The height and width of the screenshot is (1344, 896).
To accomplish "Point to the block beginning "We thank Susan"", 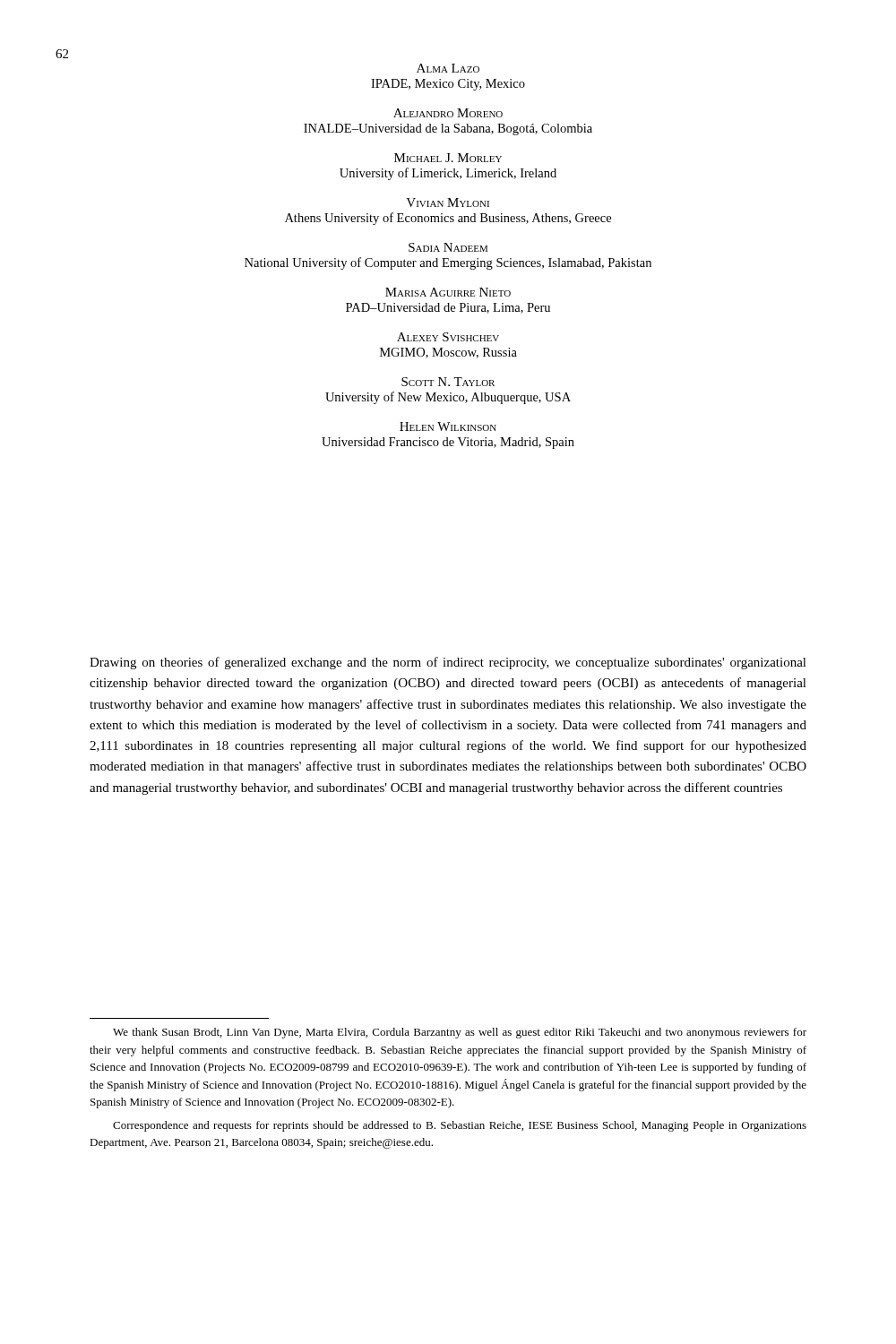I will click(448, 1087).
